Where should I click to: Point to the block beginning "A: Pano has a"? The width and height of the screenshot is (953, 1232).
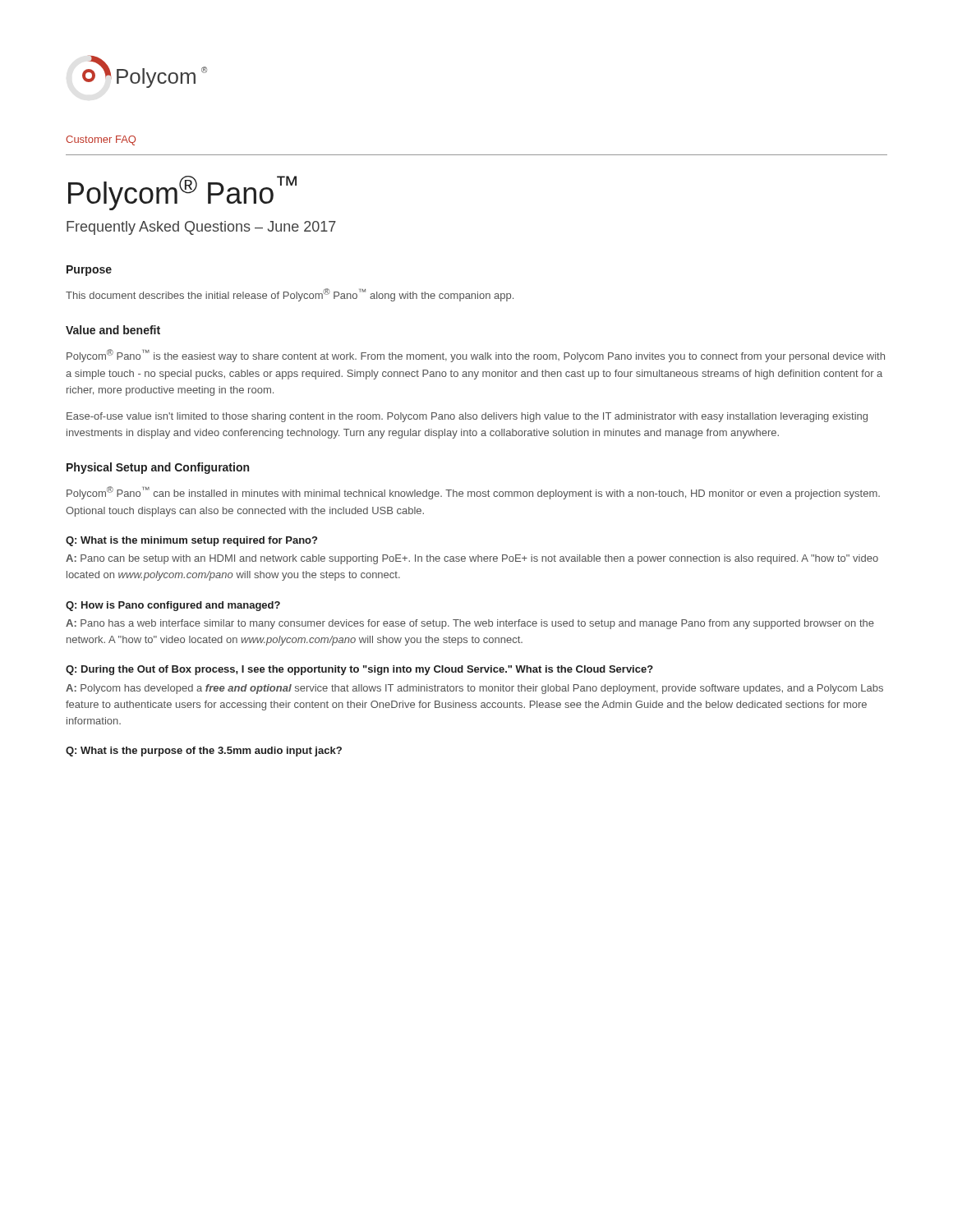tap(470, 631)
